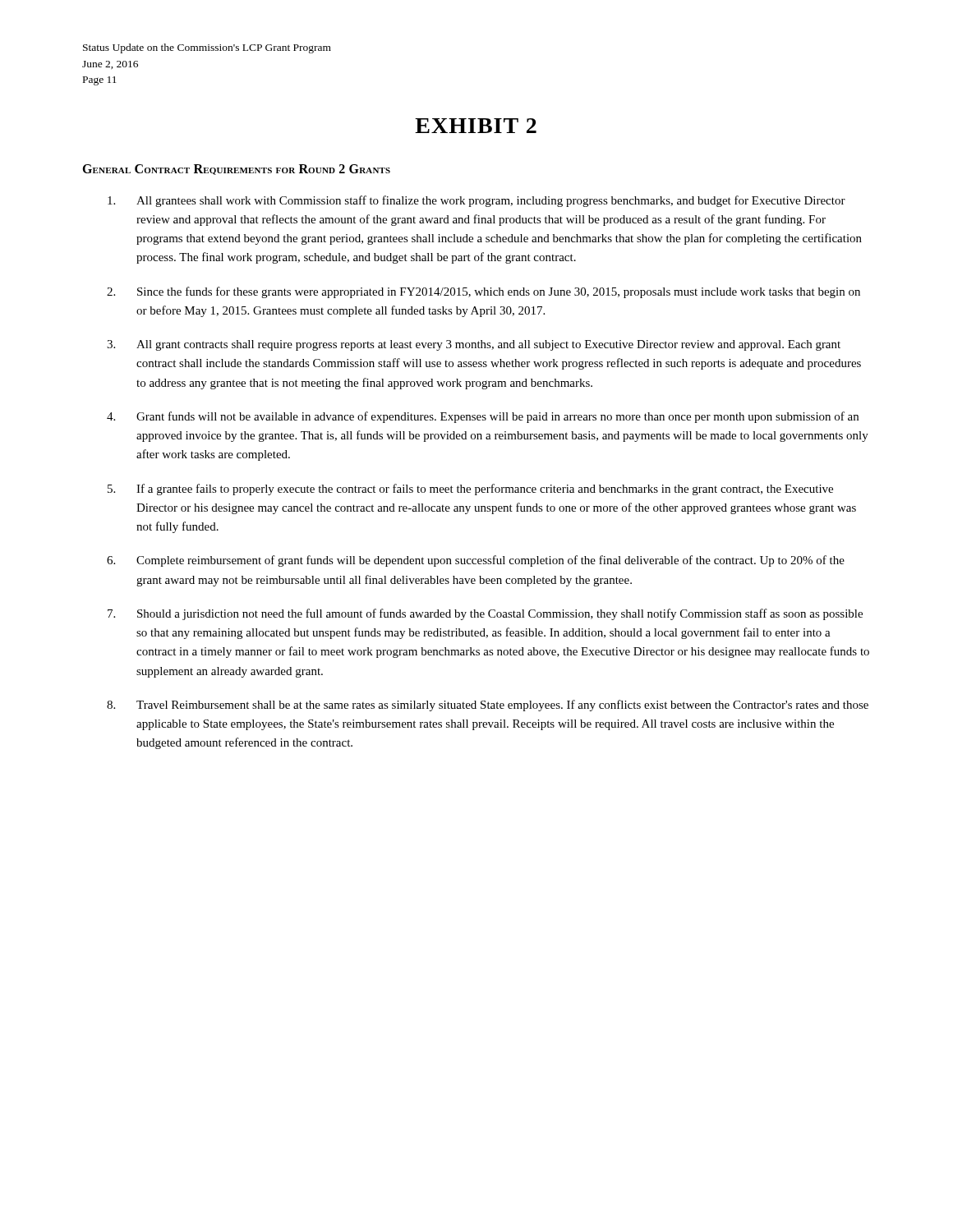
Task: Click on the region starting "All grantees shall"
Action: coord(489,229)
